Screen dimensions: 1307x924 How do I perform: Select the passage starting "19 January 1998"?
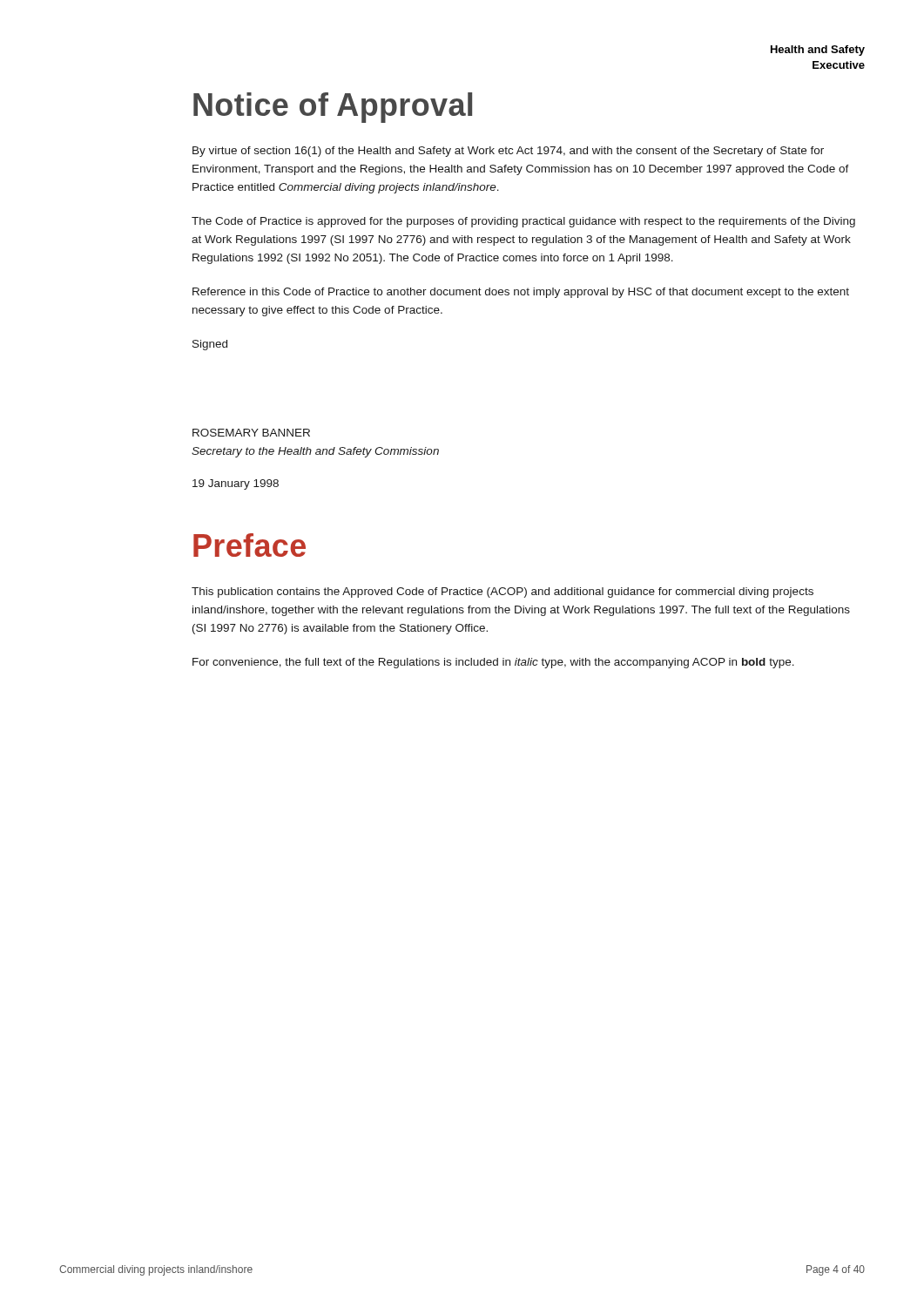point(235,483)
